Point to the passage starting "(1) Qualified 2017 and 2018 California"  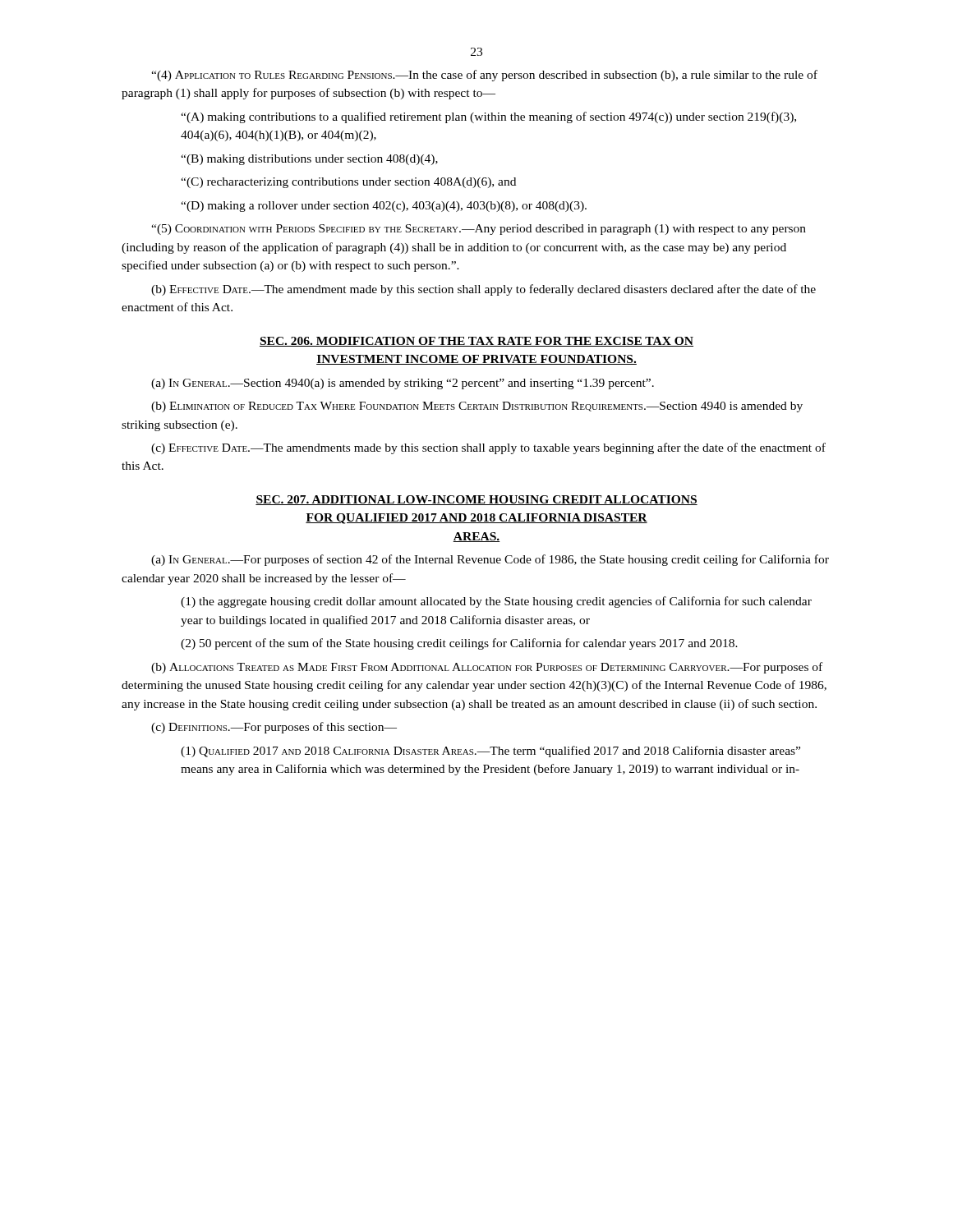[x=491, y=759]
